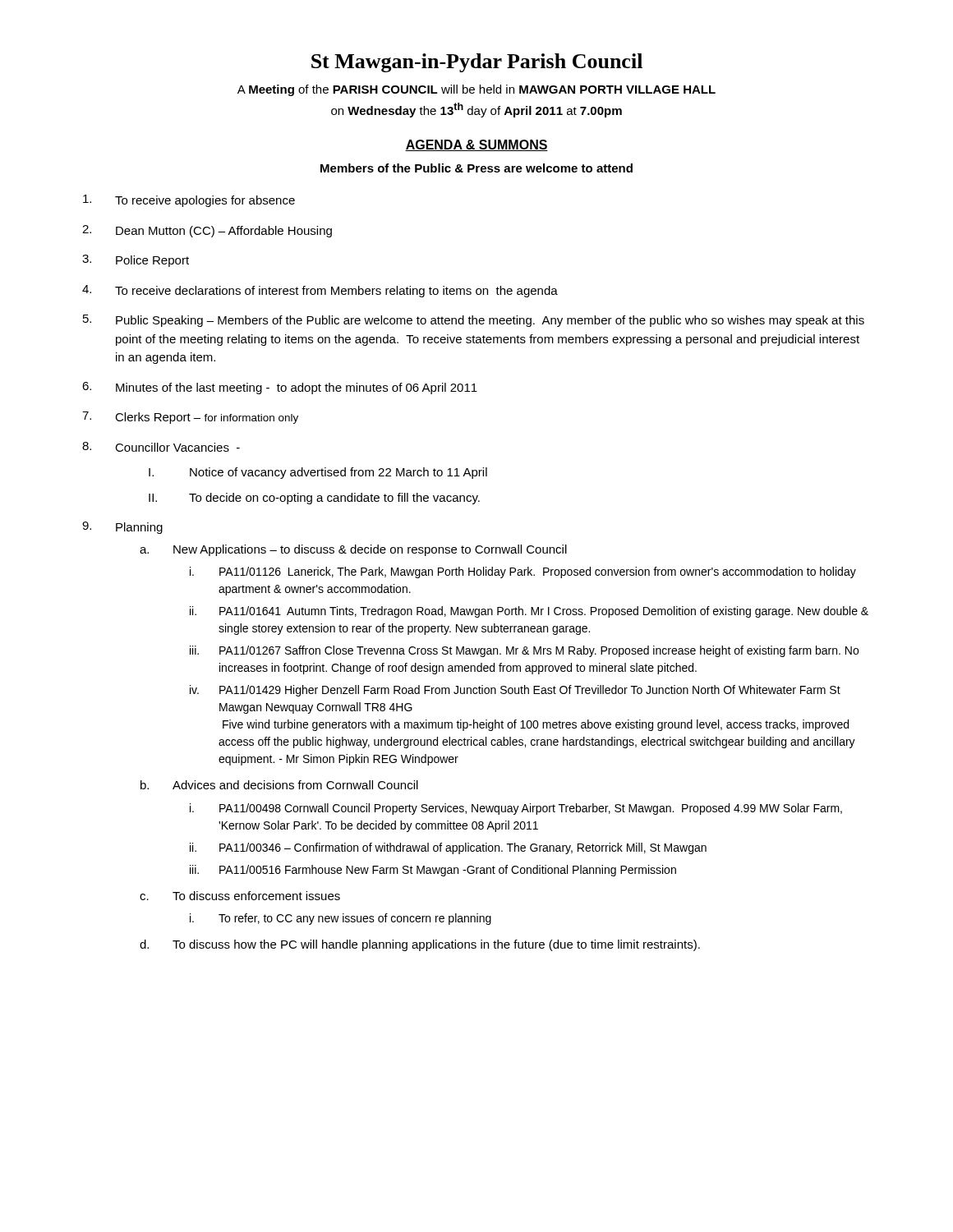Navigate to the text starting "St Mawgan-in-Pydar Parish Council"
This screenshot has height=1232, width=953.
point(476,61)
